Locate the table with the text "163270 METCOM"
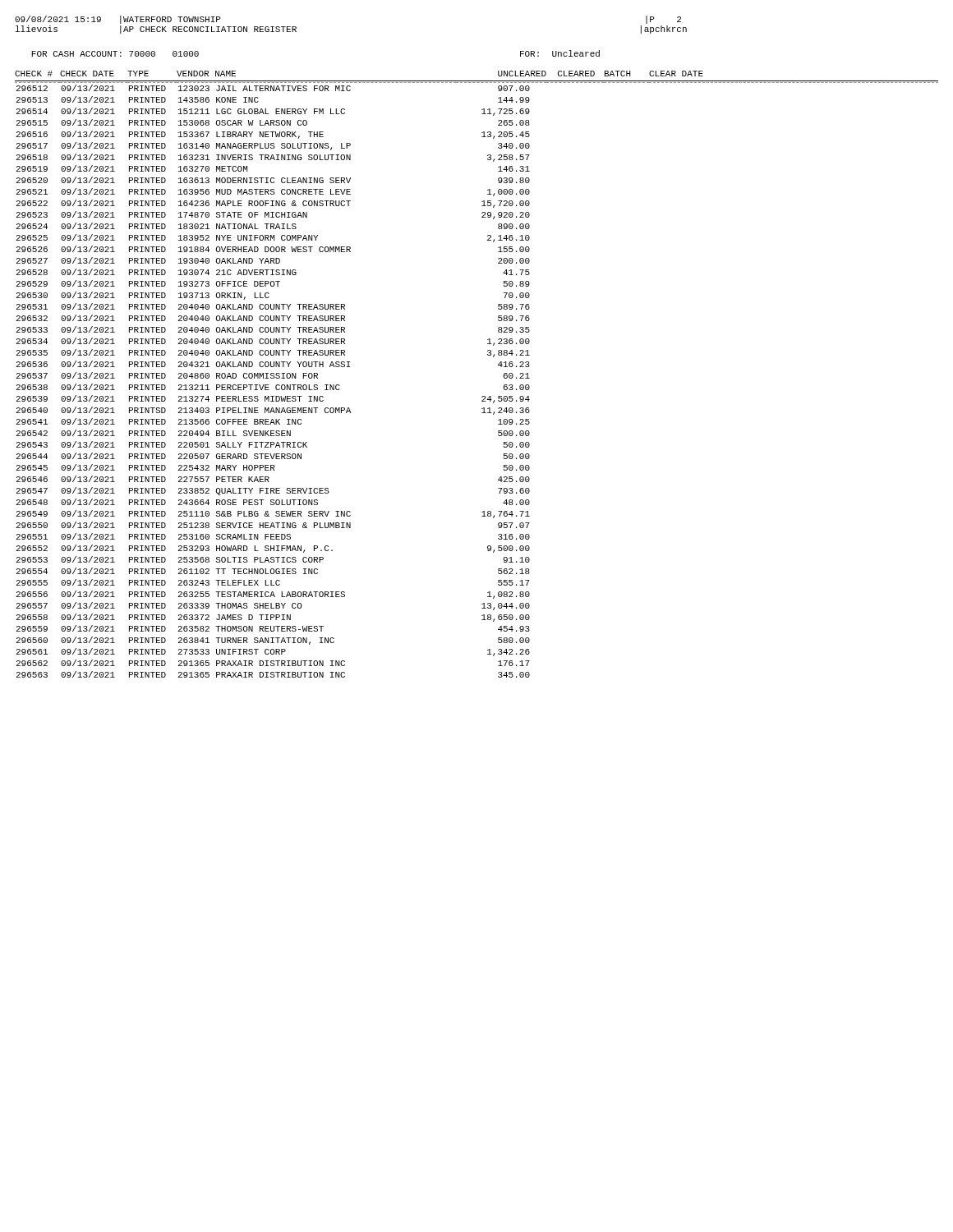The height and width of the screenshot is (1232, 953). click(476, 374)
